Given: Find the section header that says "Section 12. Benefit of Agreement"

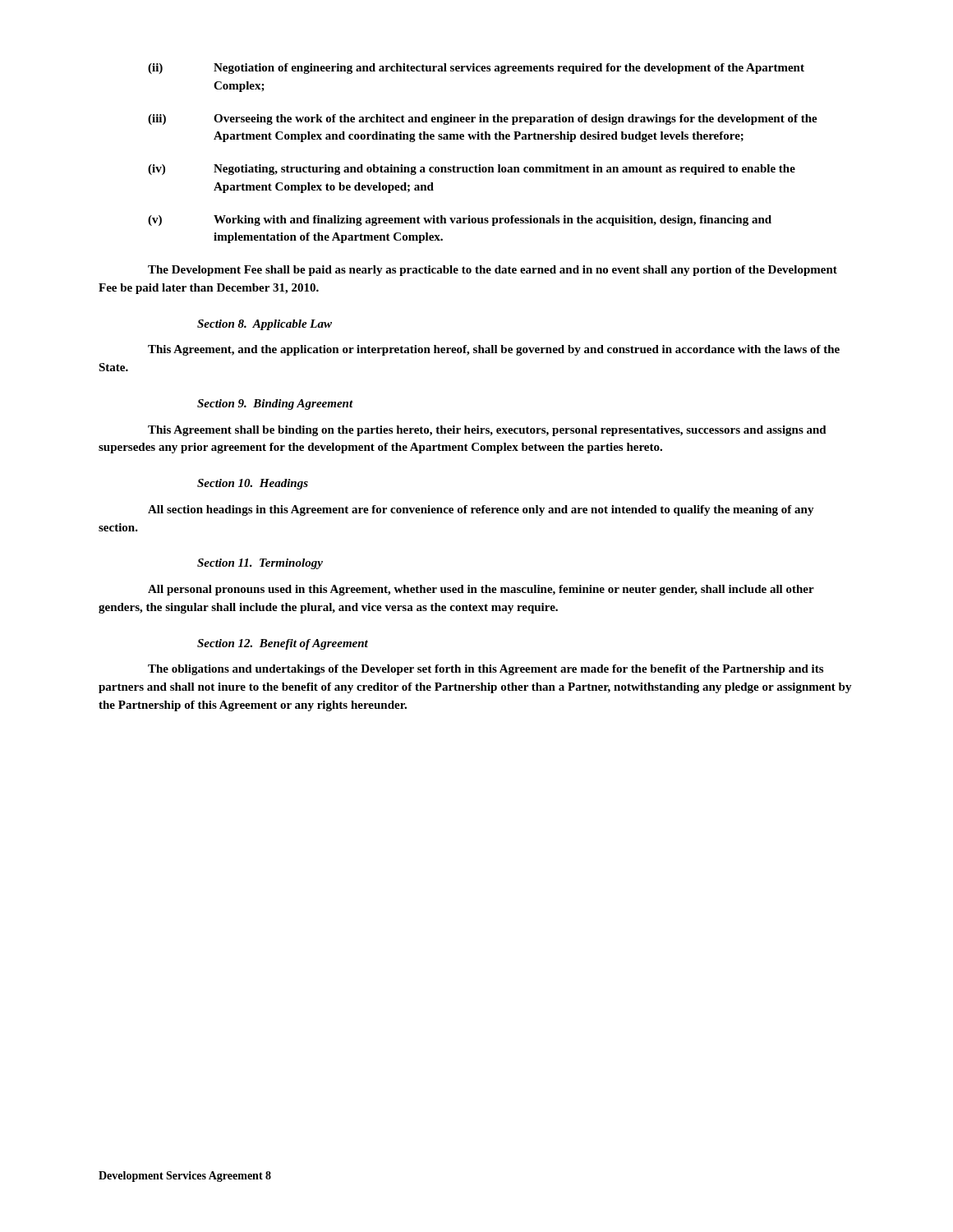Looking at the screenshot, I should point(283,643).
